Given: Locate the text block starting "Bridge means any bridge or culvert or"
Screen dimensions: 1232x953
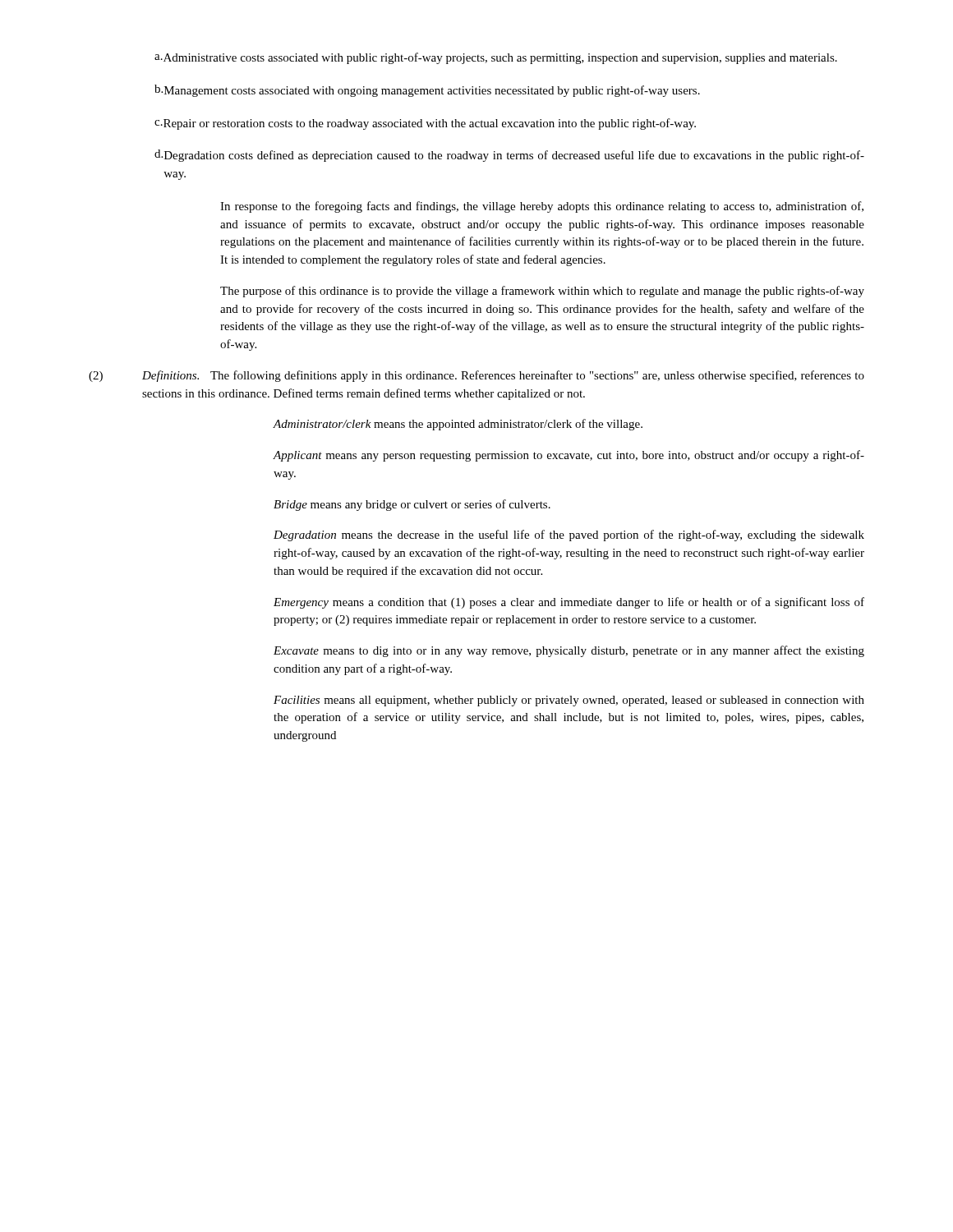Looking at the screenshot, I should pyautogui.click(x=412, y=504).
